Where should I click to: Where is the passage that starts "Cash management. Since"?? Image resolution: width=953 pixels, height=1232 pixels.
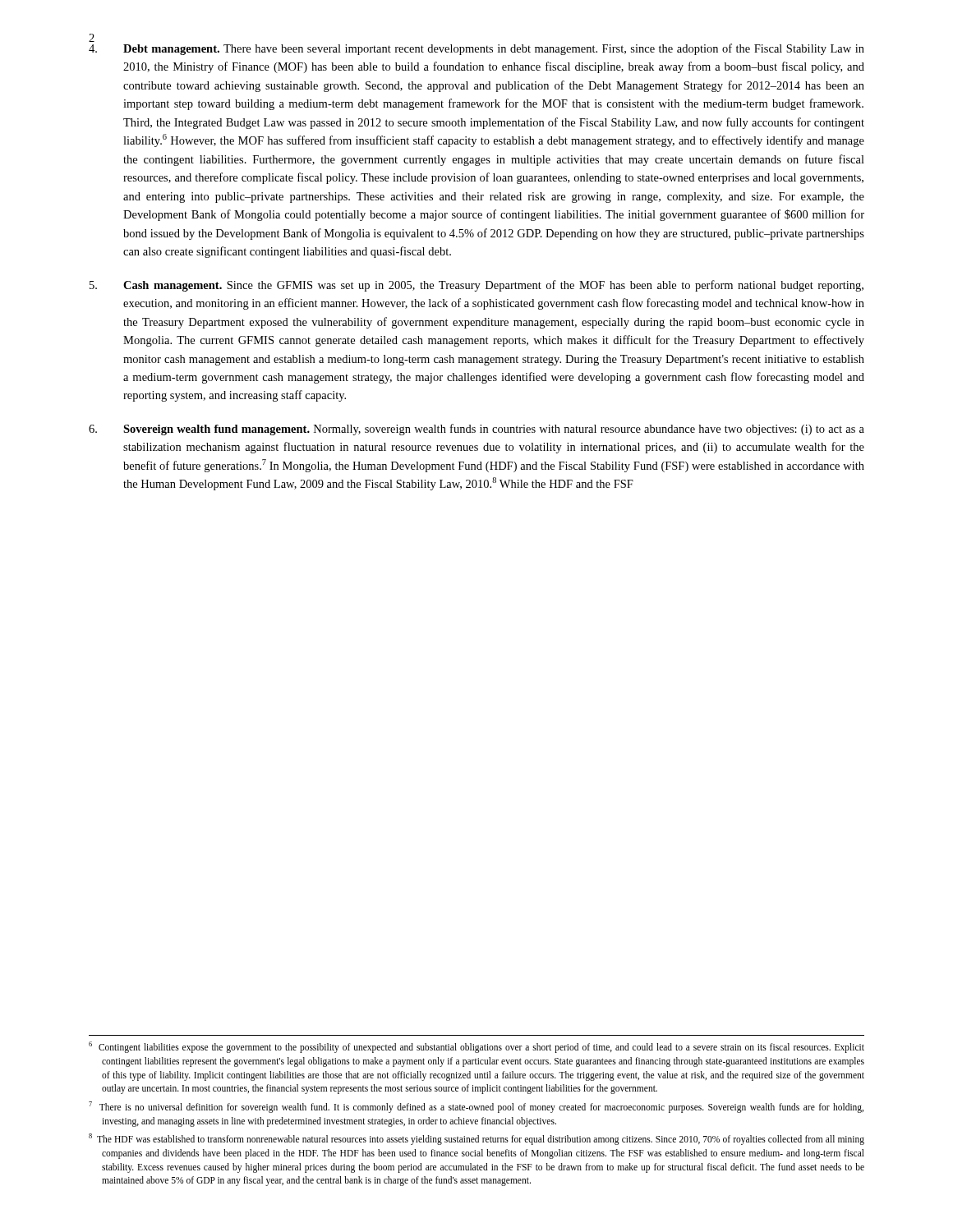click(476, 340)
